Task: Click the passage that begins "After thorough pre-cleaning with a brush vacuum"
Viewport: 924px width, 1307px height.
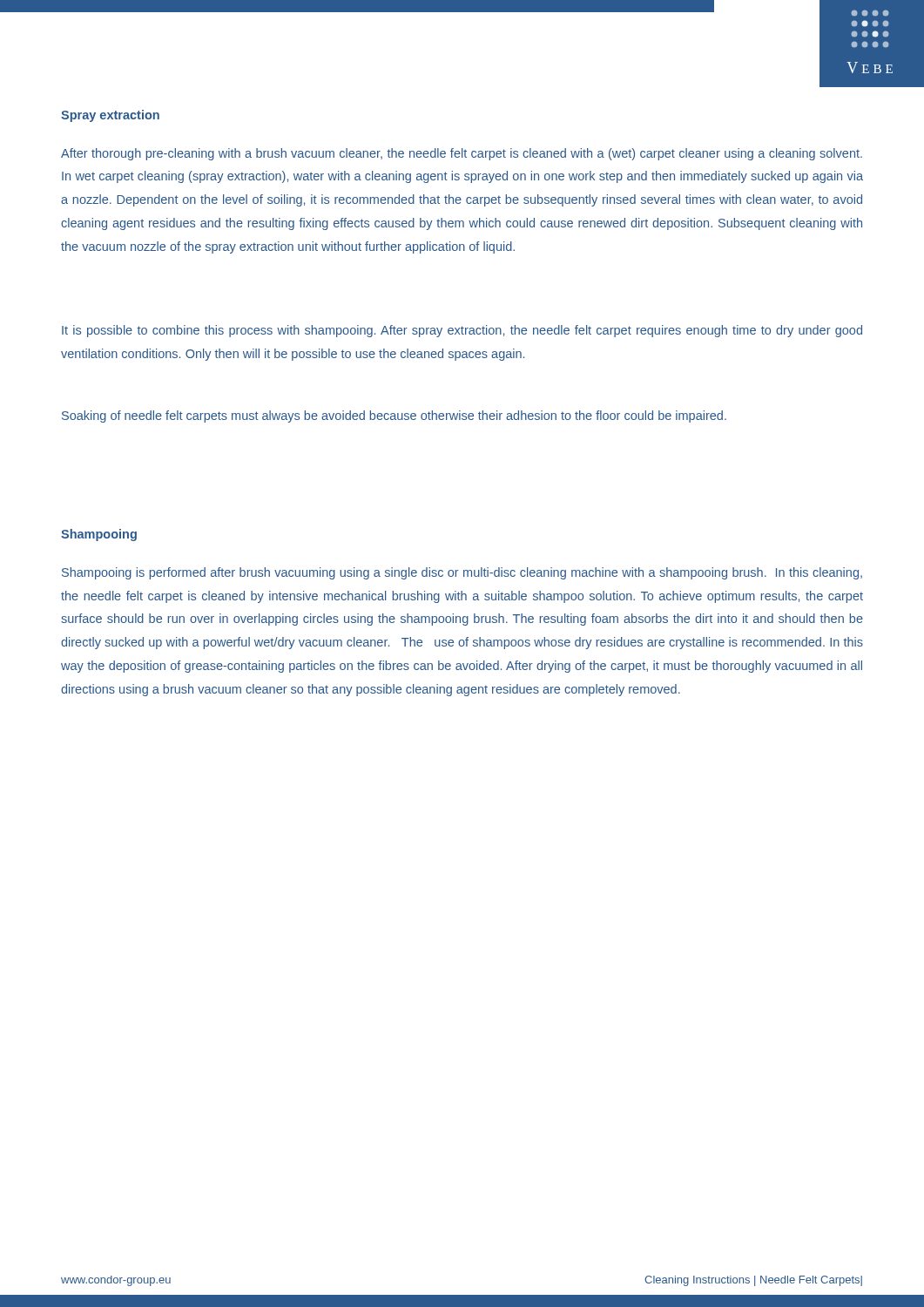Action: [462, 200]
